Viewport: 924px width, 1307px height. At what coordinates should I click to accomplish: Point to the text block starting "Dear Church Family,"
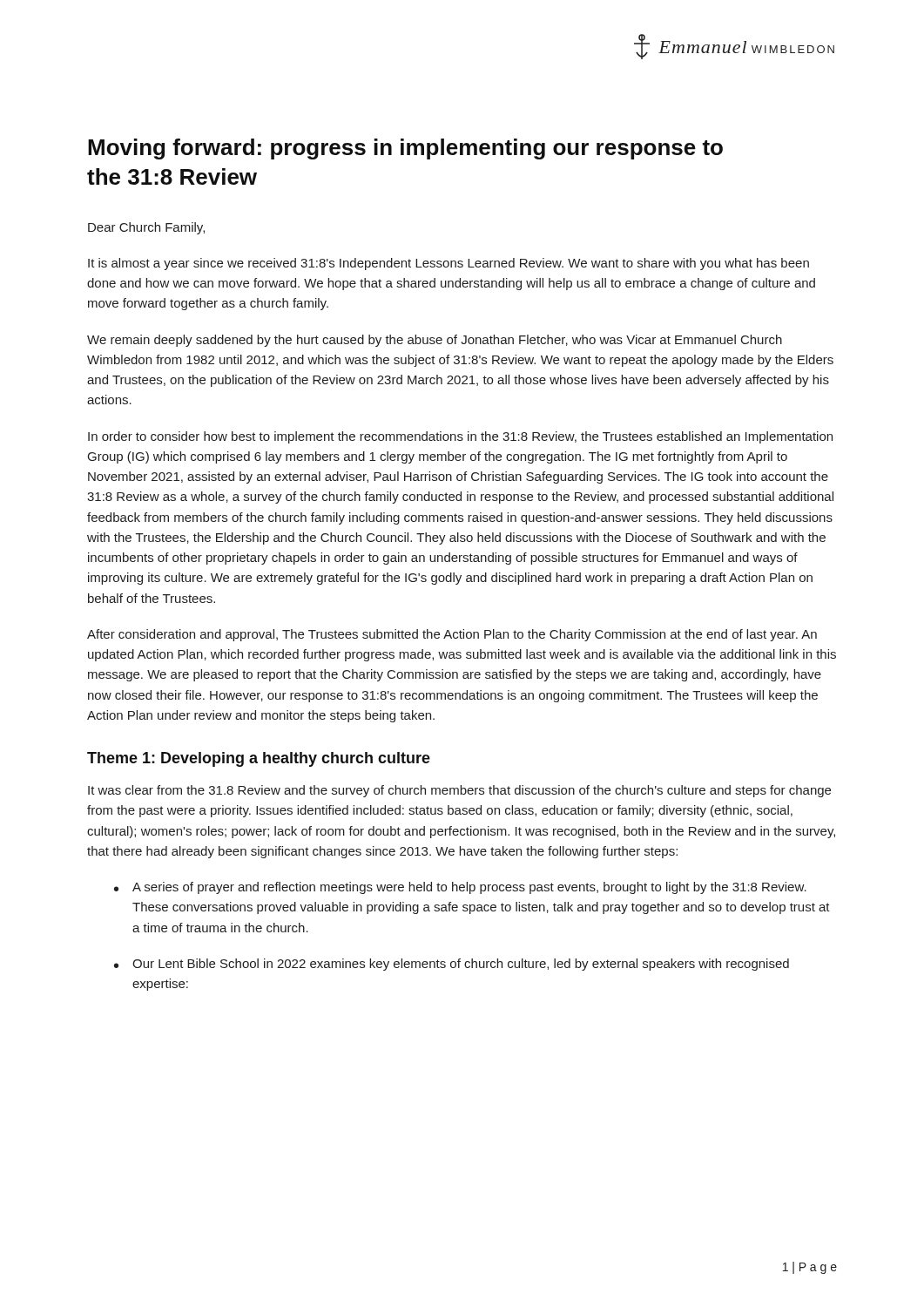point(147,227)
